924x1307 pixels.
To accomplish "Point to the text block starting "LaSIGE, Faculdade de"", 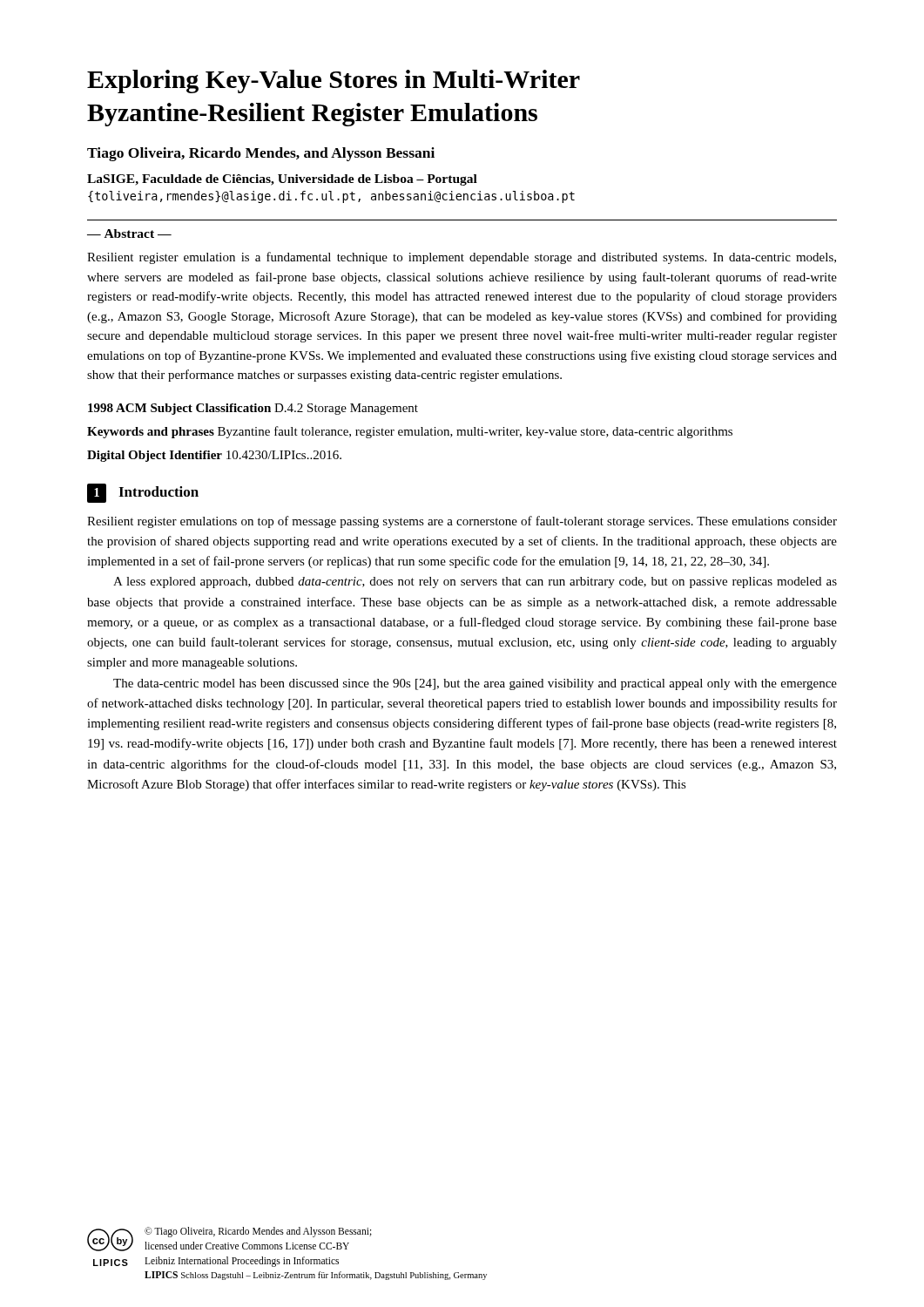I will tap(462, 187).
